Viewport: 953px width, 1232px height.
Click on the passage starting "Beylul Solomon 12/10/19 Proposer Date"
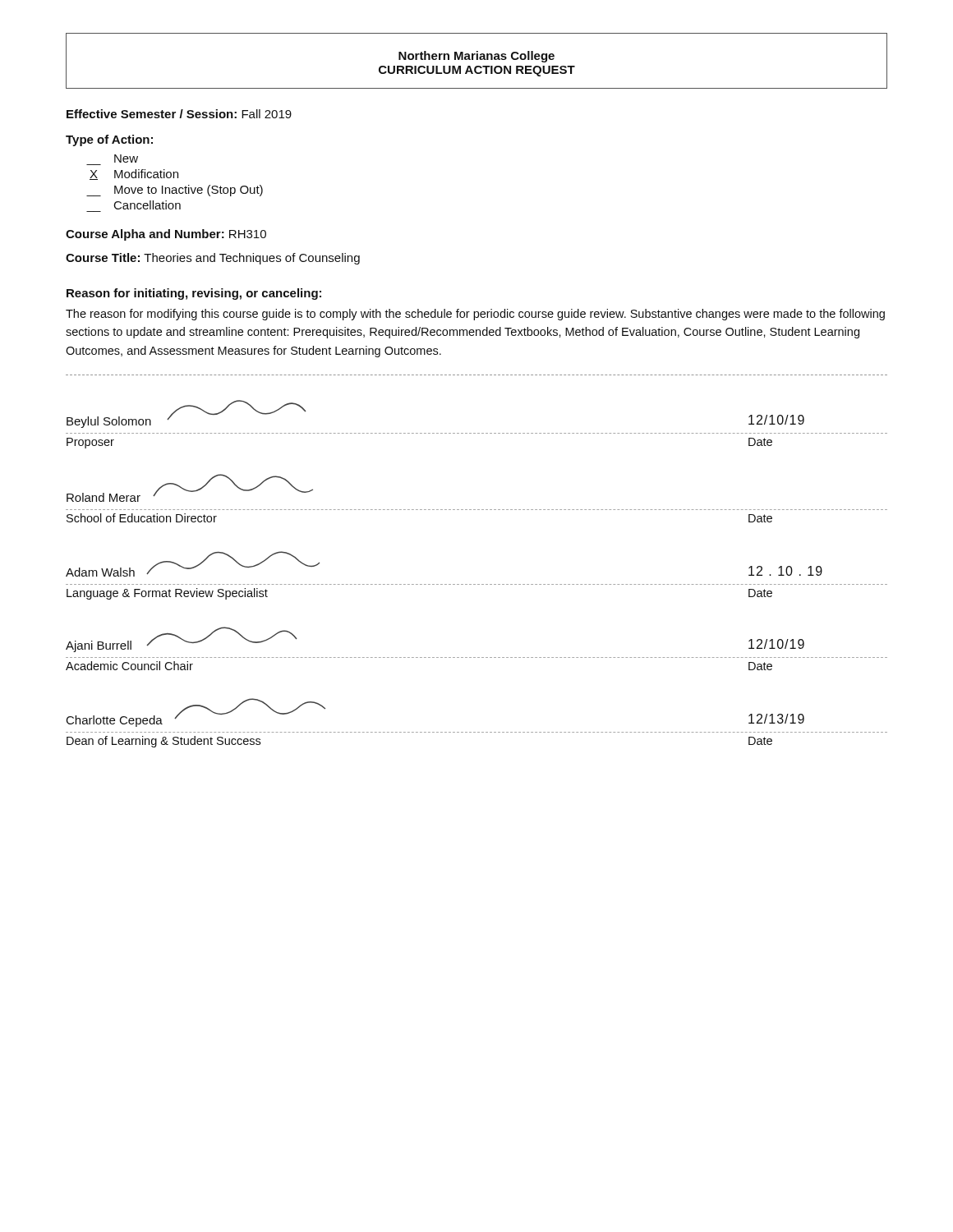pos(229,406)
